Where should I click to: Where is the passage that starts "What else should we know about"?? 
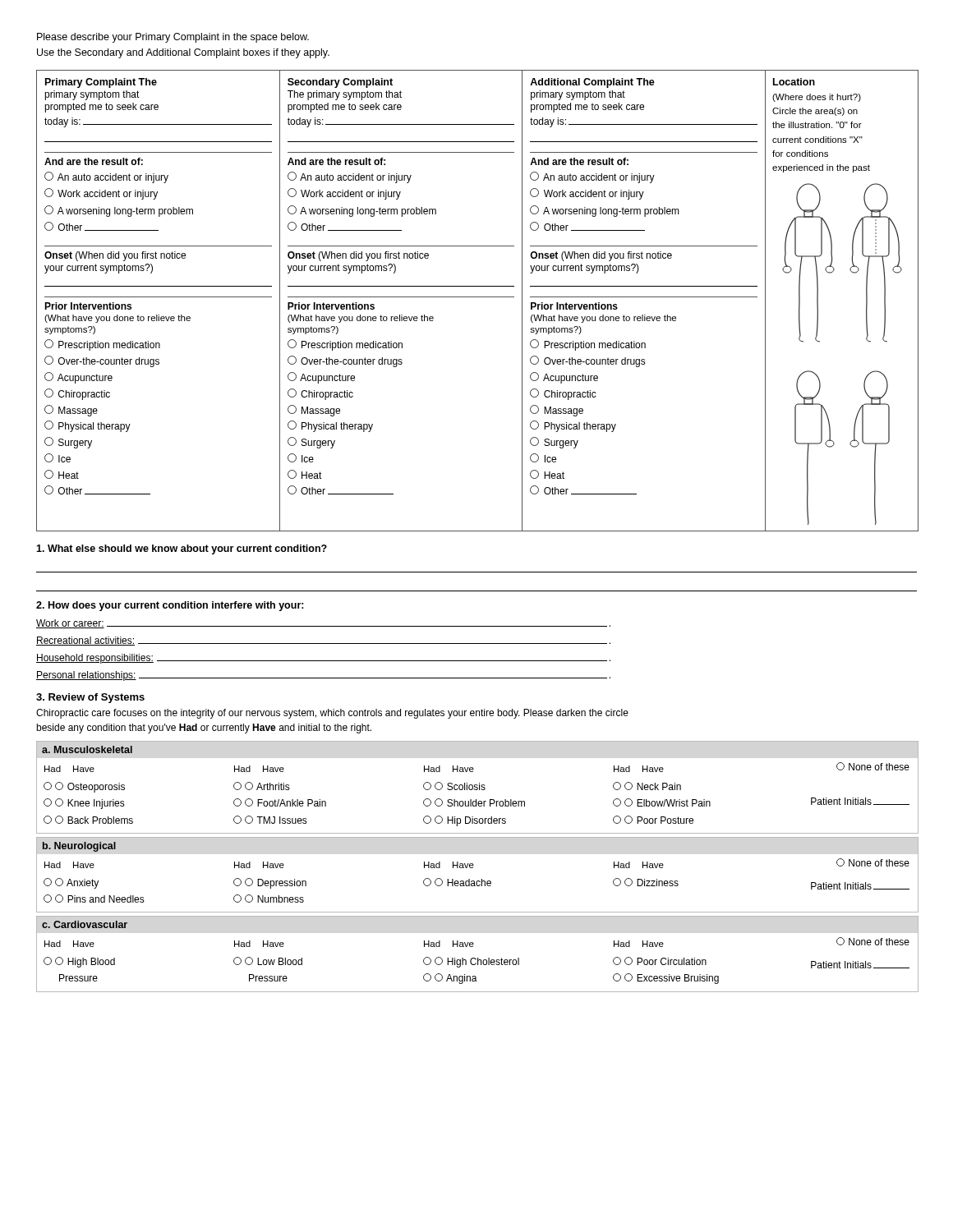[x=182, y=549]
